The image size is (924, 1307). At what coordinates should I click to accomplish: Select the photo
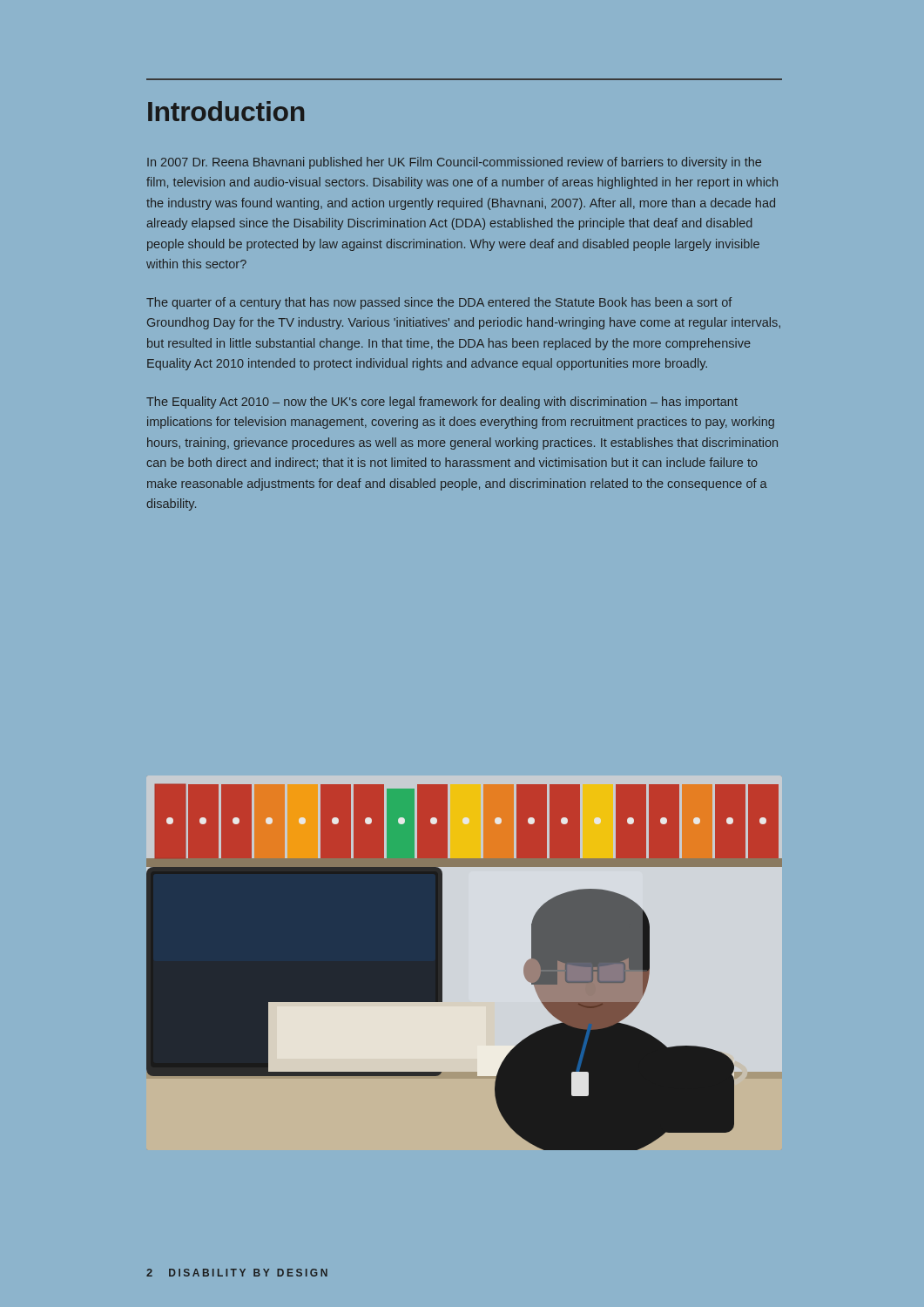464,963
